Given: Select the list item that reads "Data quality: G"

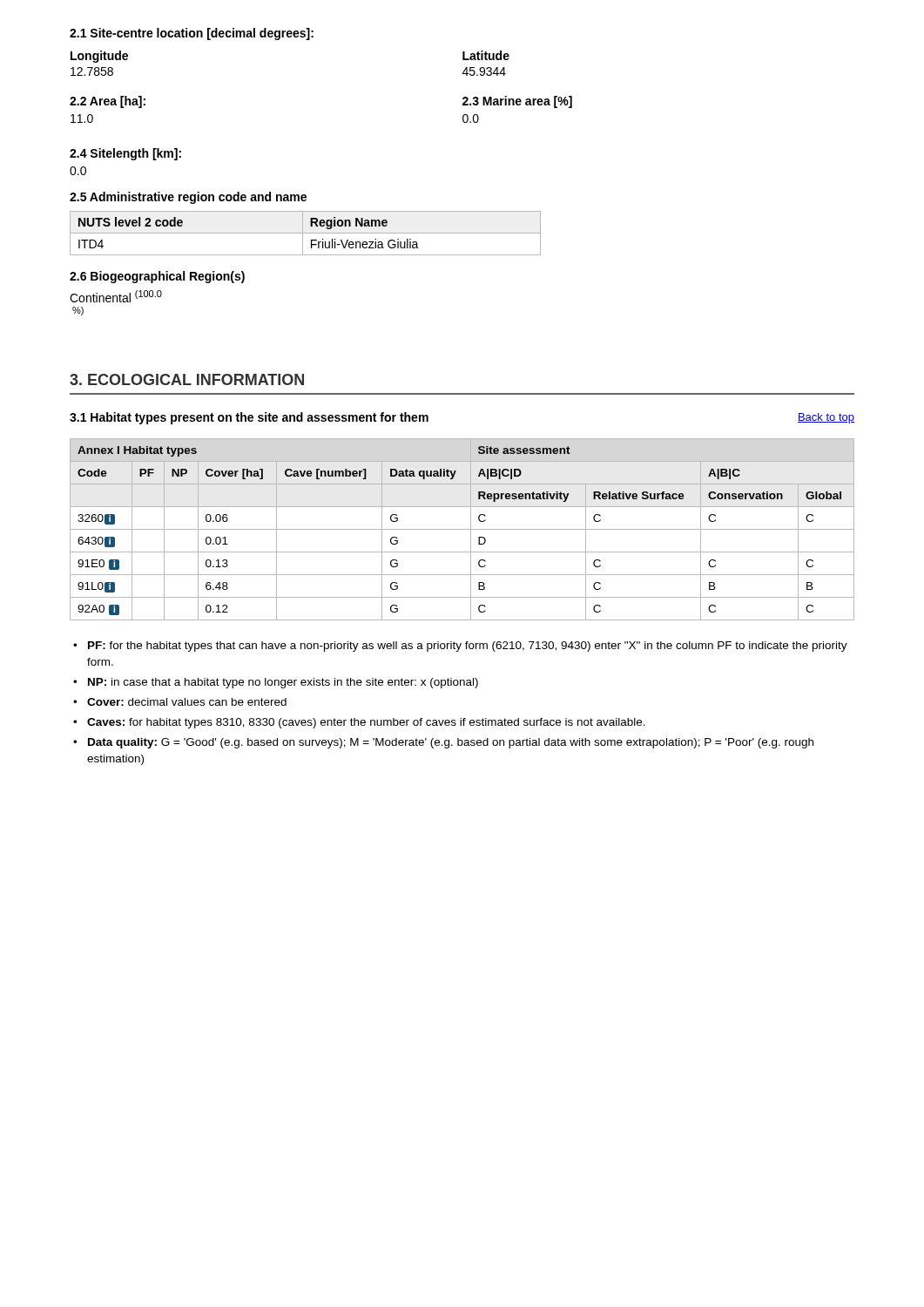Looking at the screenshot, I should pos(451,750).
